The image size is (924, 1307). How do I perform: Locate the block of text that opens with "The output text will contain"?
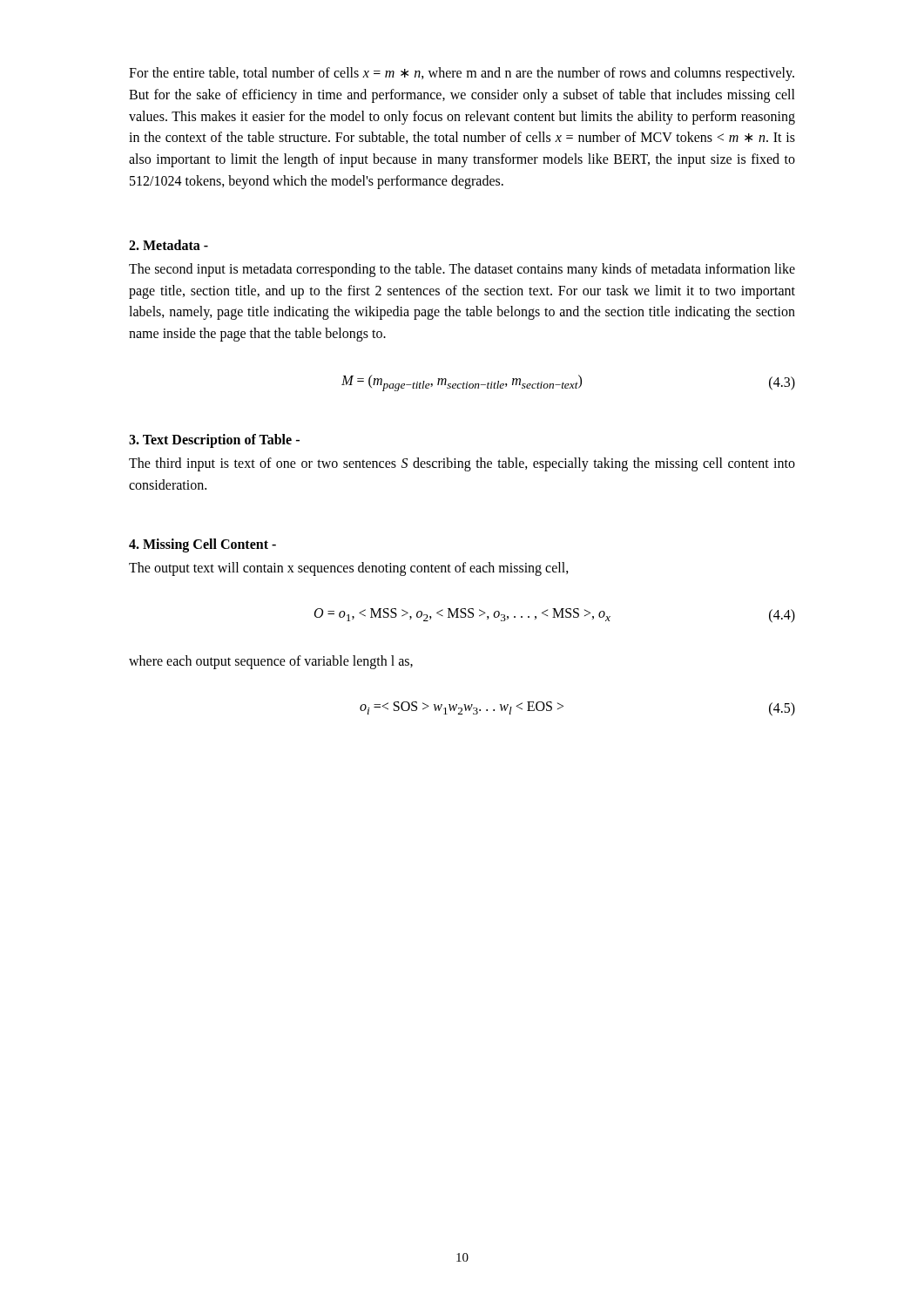pyautogui.click(x=462, y=568)
